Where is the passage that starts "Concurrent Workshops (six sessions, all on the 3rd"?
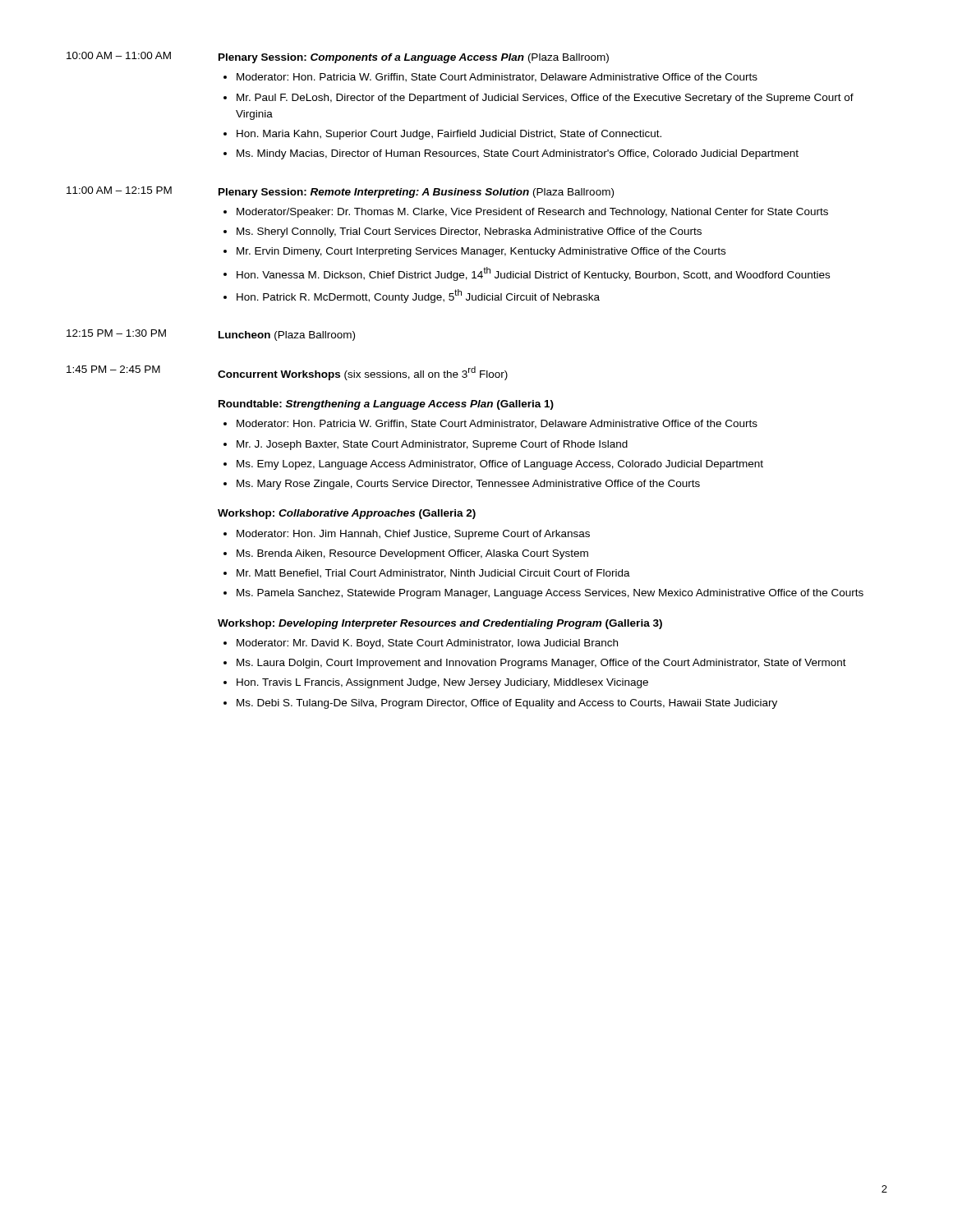 [x=363, y=373]
